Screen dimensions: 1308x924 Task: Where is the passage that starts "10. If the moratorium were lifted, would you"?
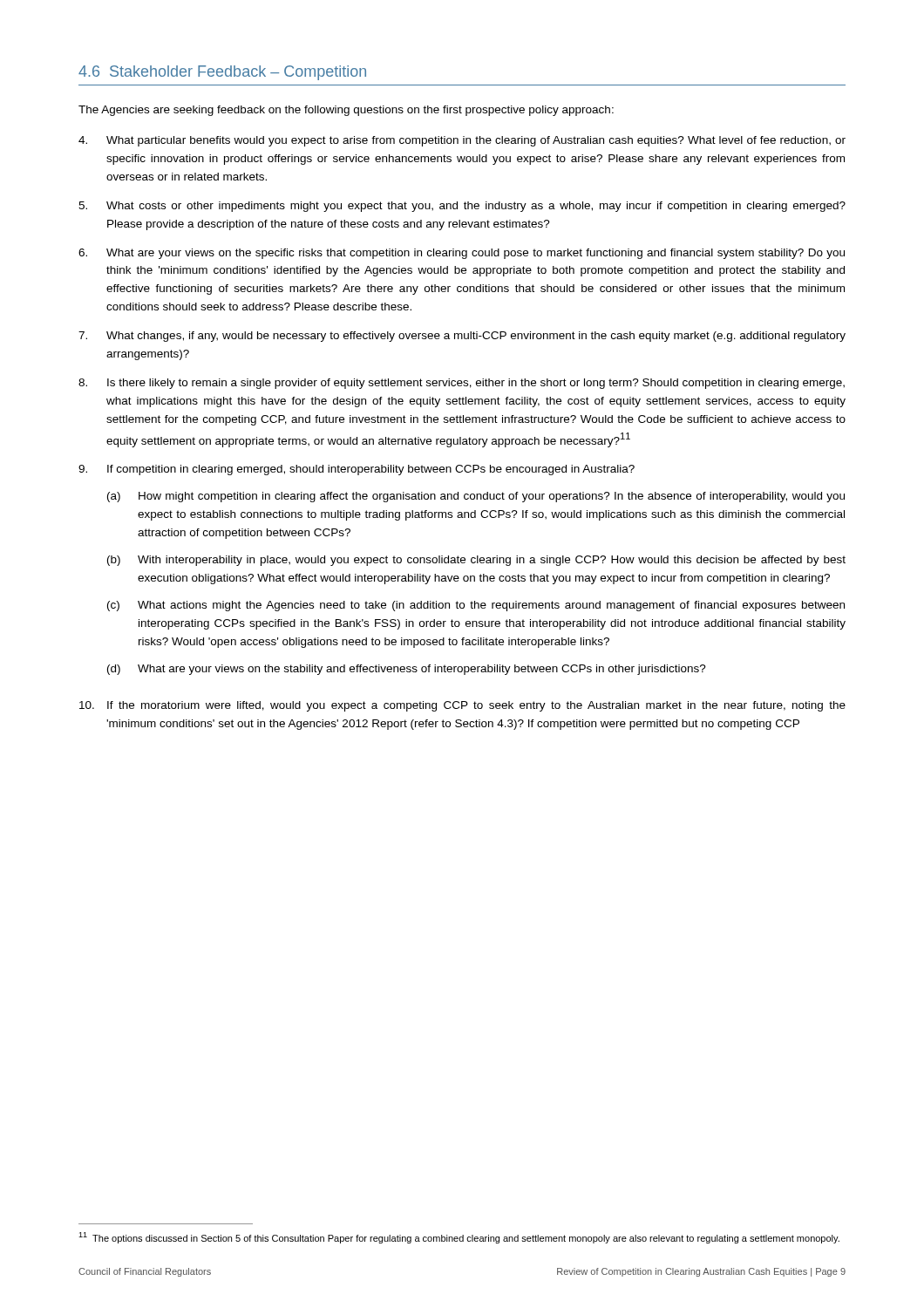pos(462,715)
